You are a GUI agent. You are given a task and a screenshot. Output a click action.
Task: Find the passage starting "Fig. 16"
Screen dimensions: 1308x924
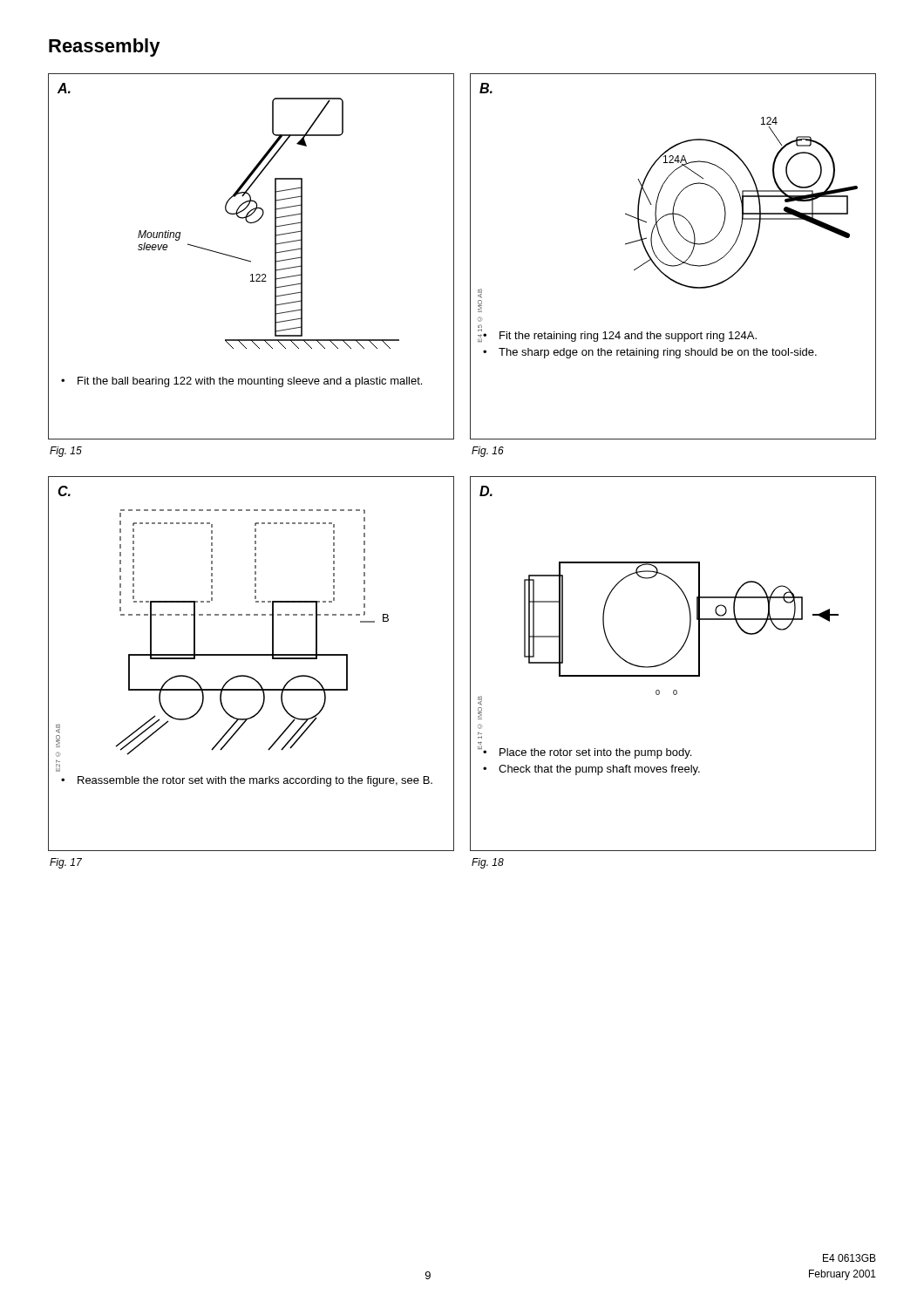tap(488, 451)
